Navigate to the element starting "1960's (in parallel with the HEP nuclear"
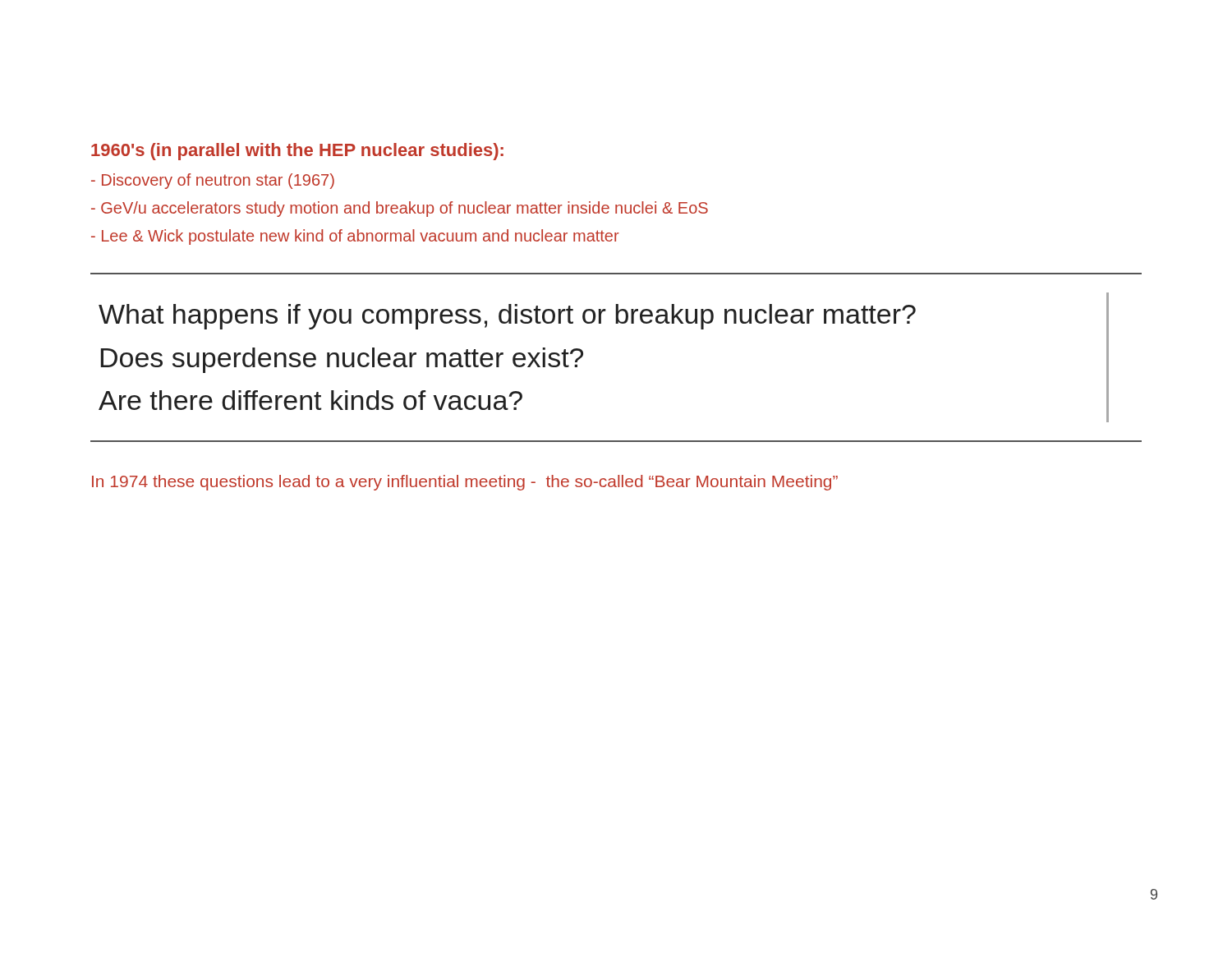Image resolution: width=1232 pixels, height=953 pixels. tap(298, 150)
